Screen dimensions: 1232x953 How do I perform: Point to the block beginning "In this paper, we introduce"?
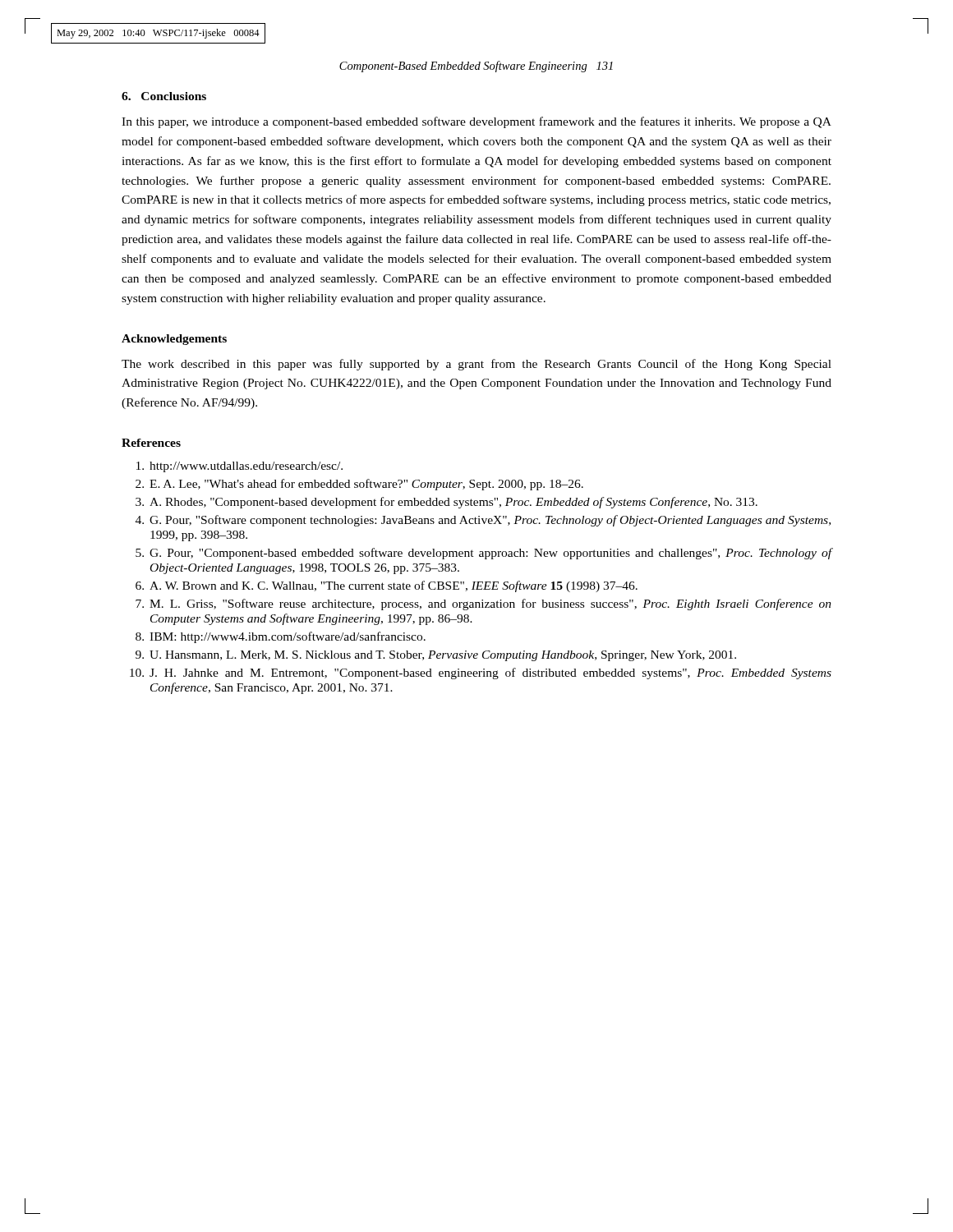pos(476,209)
